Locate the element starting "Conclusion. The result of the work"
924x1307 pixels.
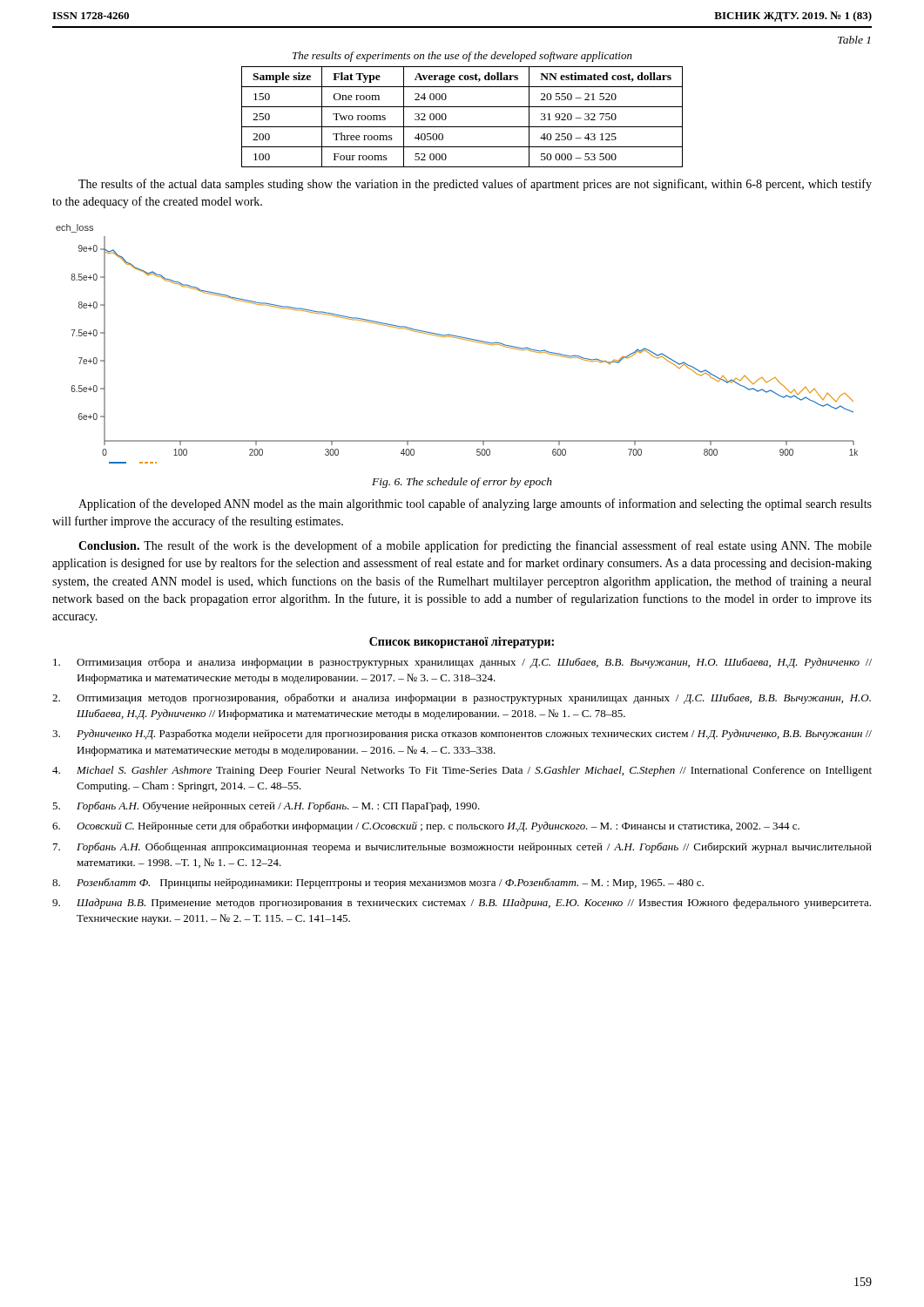462,581
